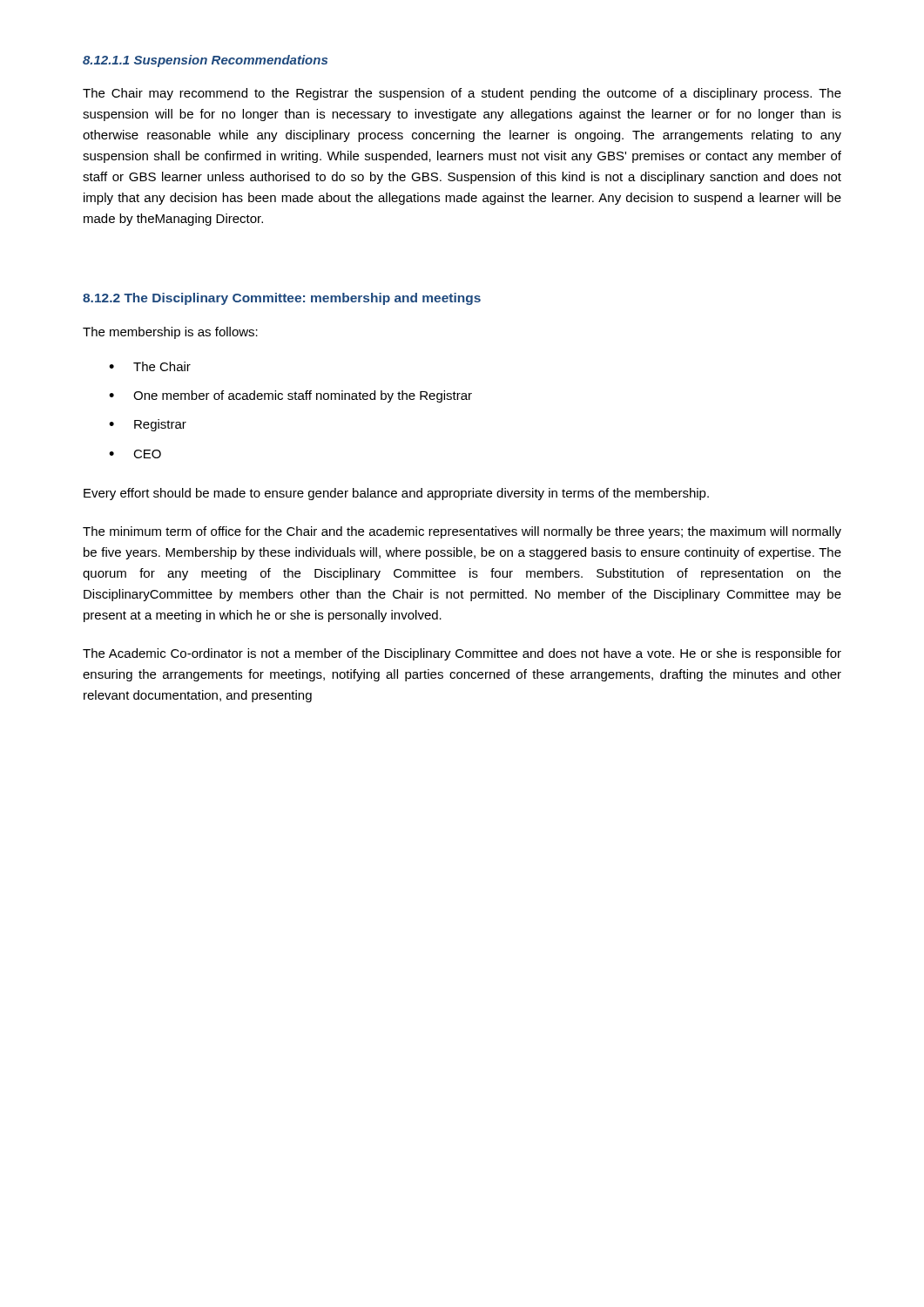
Task: Locate the block of text that opens with "The minimum term of office for the"
Action: (x=462, y=573)
